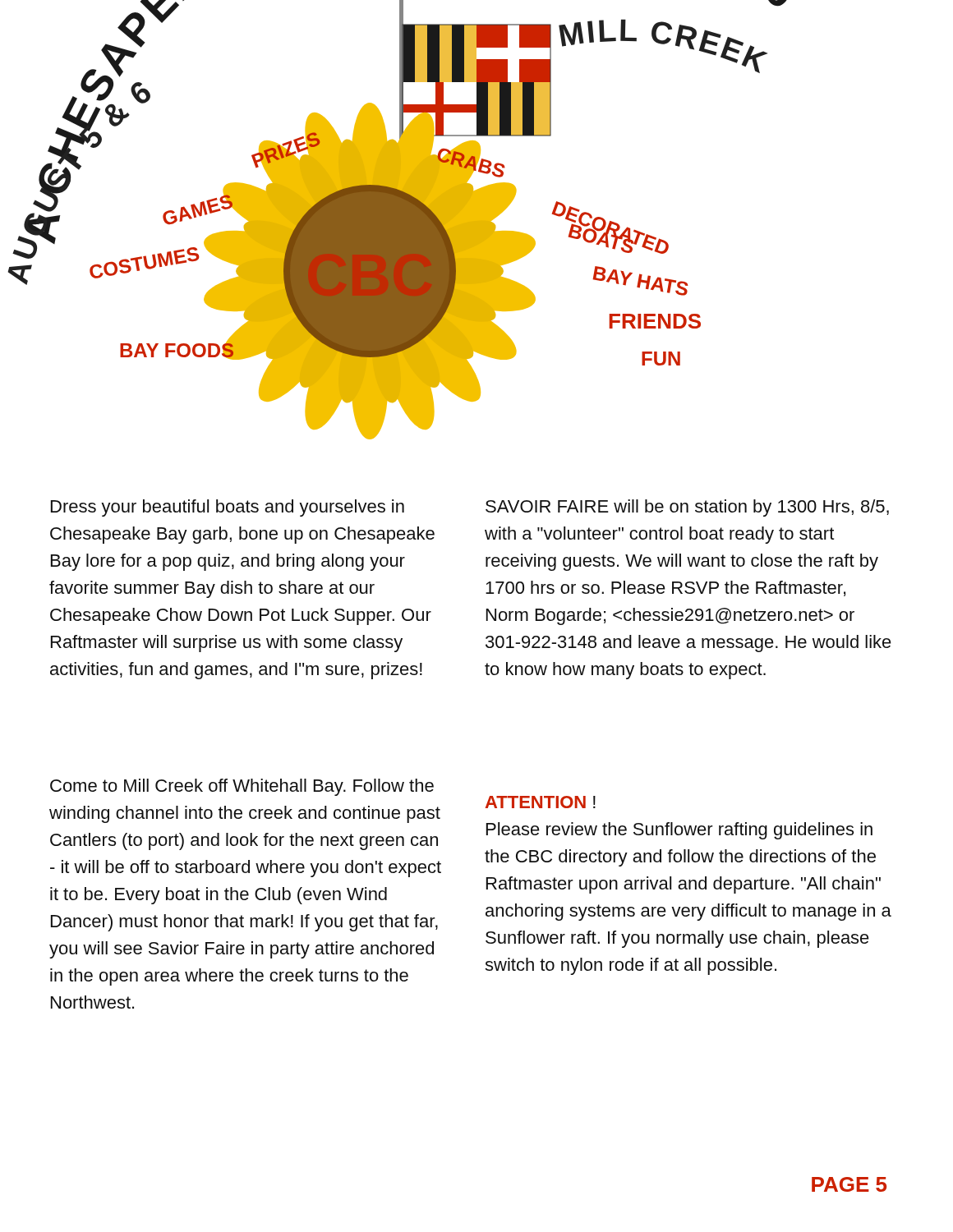This screenshot has height=1232, width=953.
Task: Point to the text starting "ATTENTION ! Please review"
Action: tap(688, 883)
